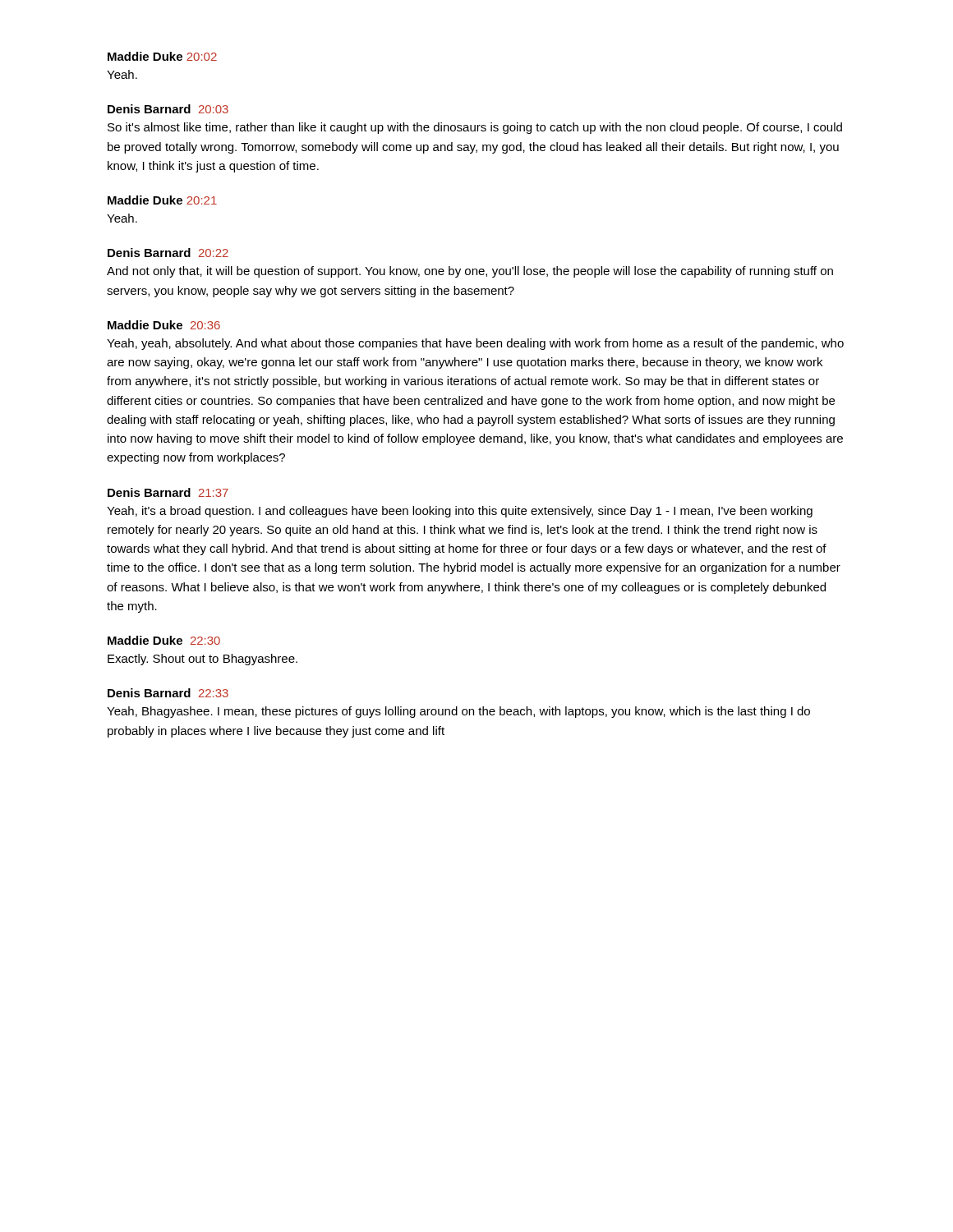Find the text block that reads "Denis Barnard 22:33 Yeah,"
The image size is (953, 1232).
(x=476, y=713)
